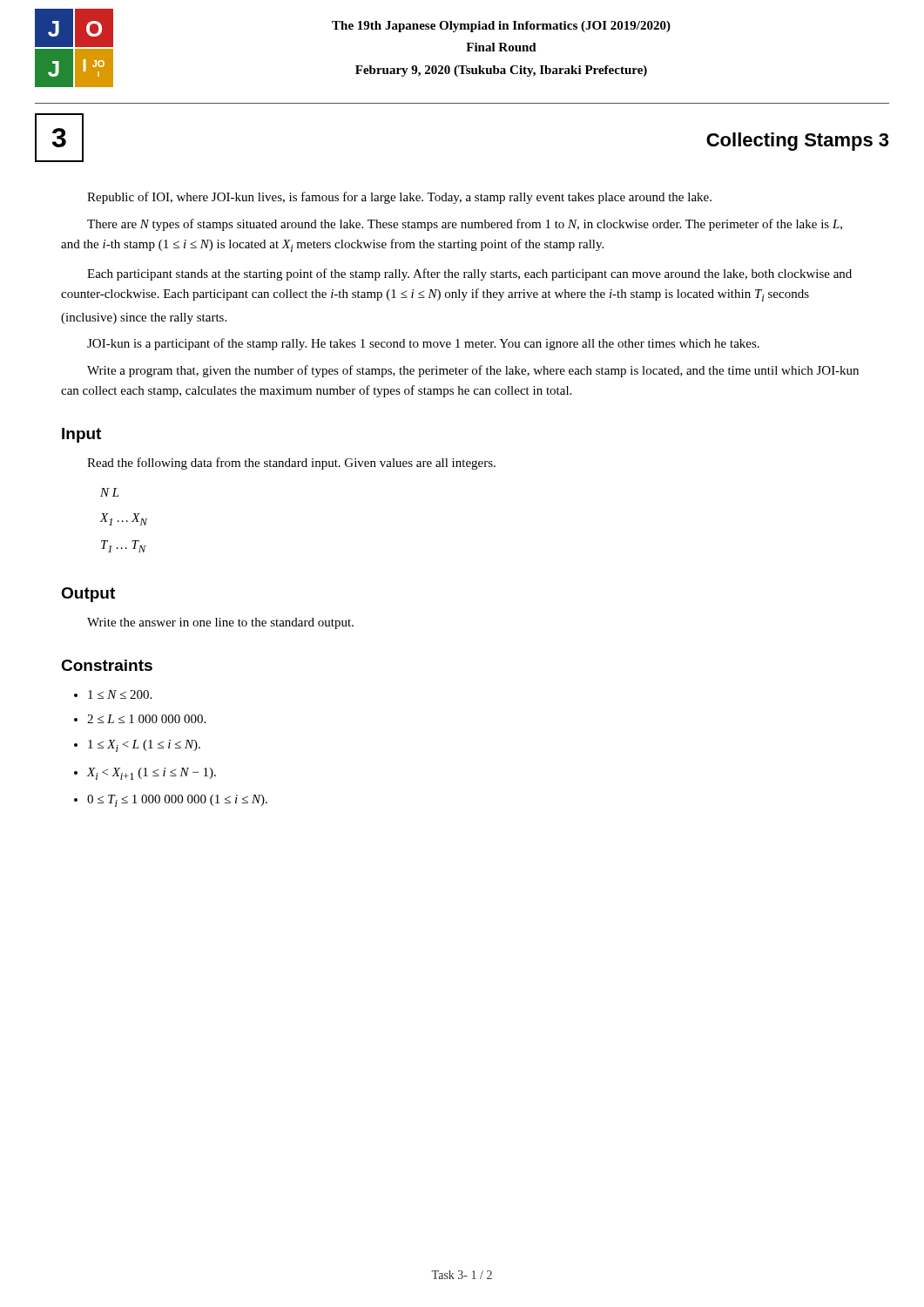The height and width of the screenshot is (1307, 924).
Task: Select the list item that says "0 ≤ Ti"
Action: pos(178,801)
